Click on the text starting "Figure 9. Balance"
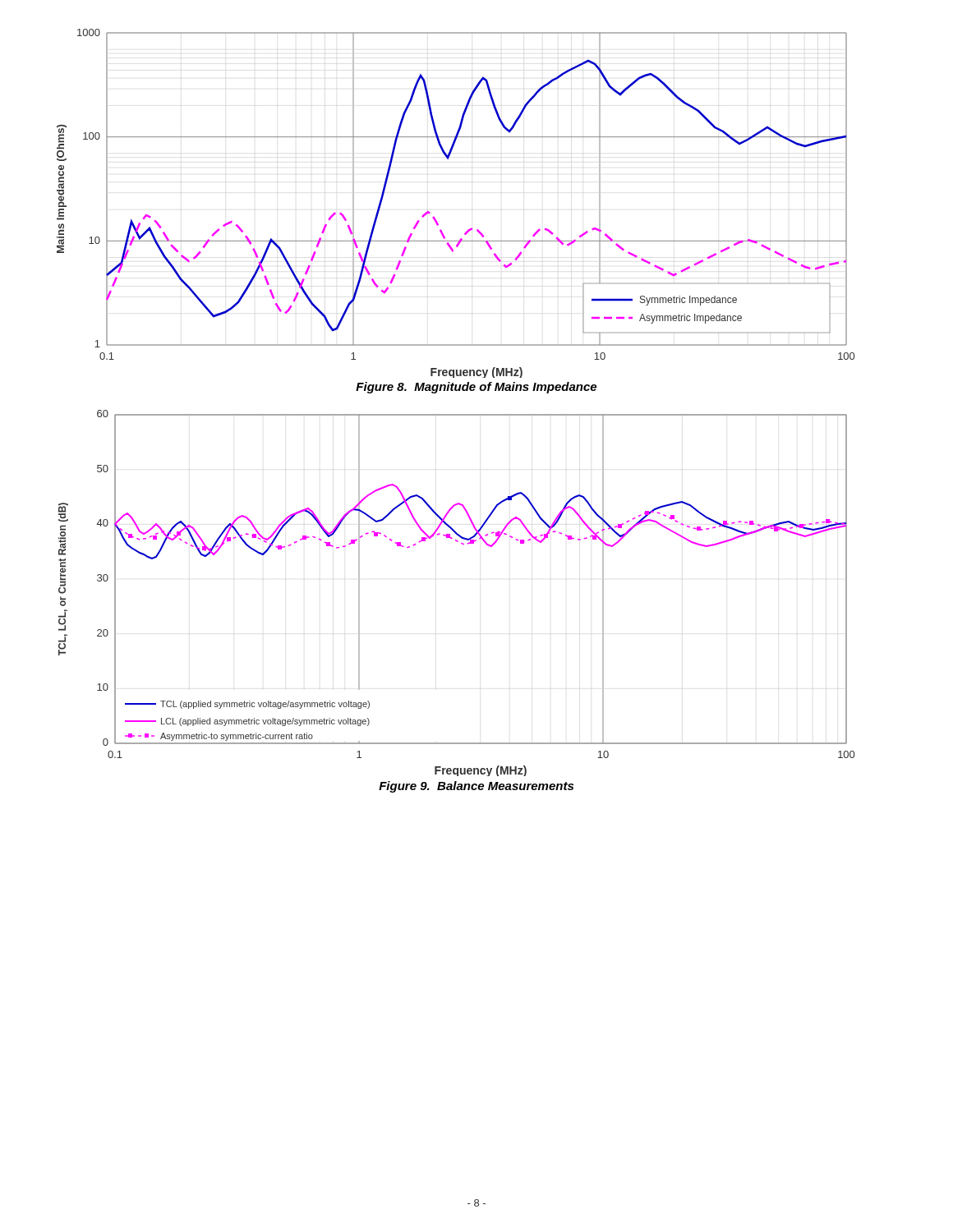 [x=476, y=786]
